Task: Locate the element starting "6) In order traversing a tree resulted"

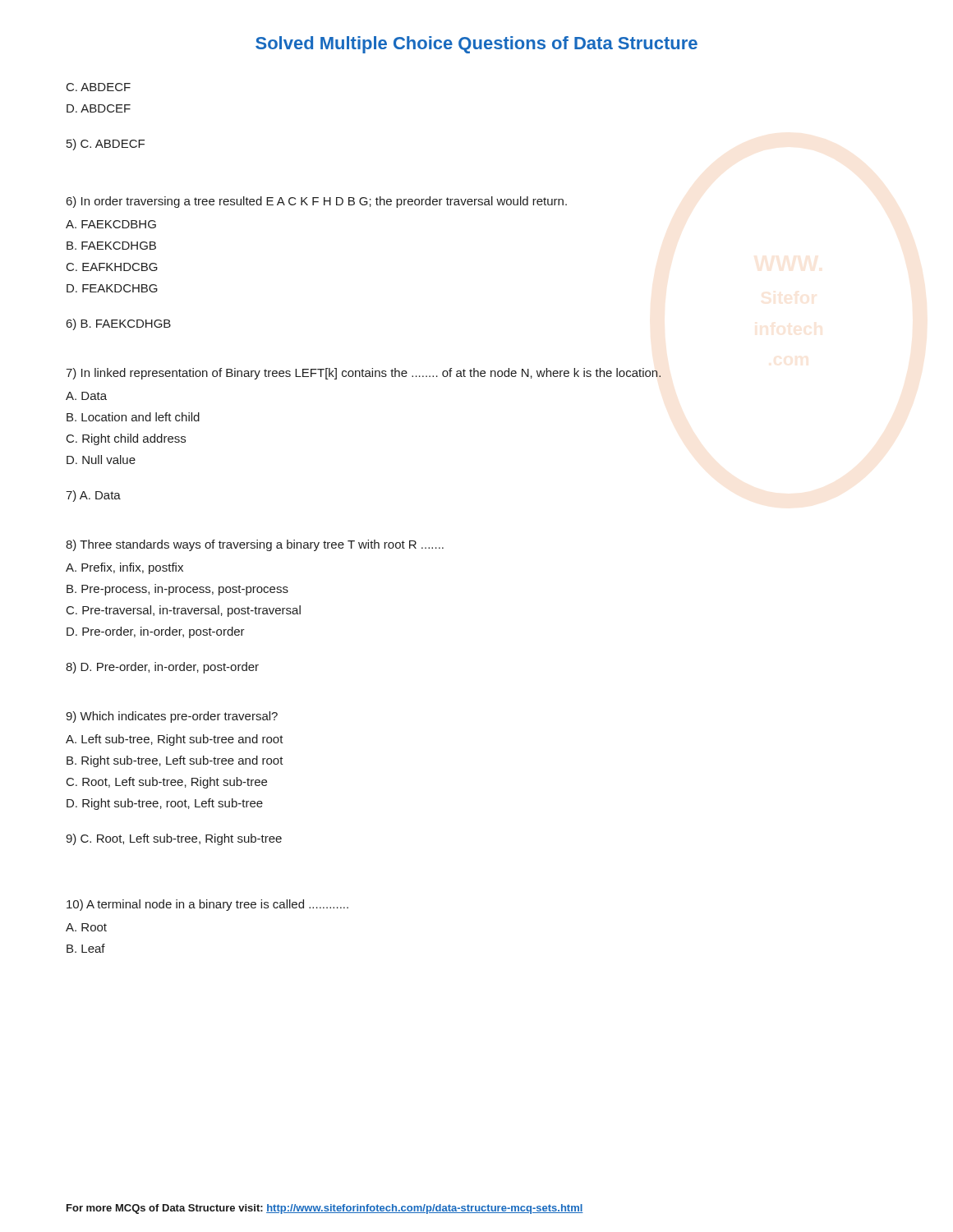Action: pyautogui.click(x=317, y=200)
